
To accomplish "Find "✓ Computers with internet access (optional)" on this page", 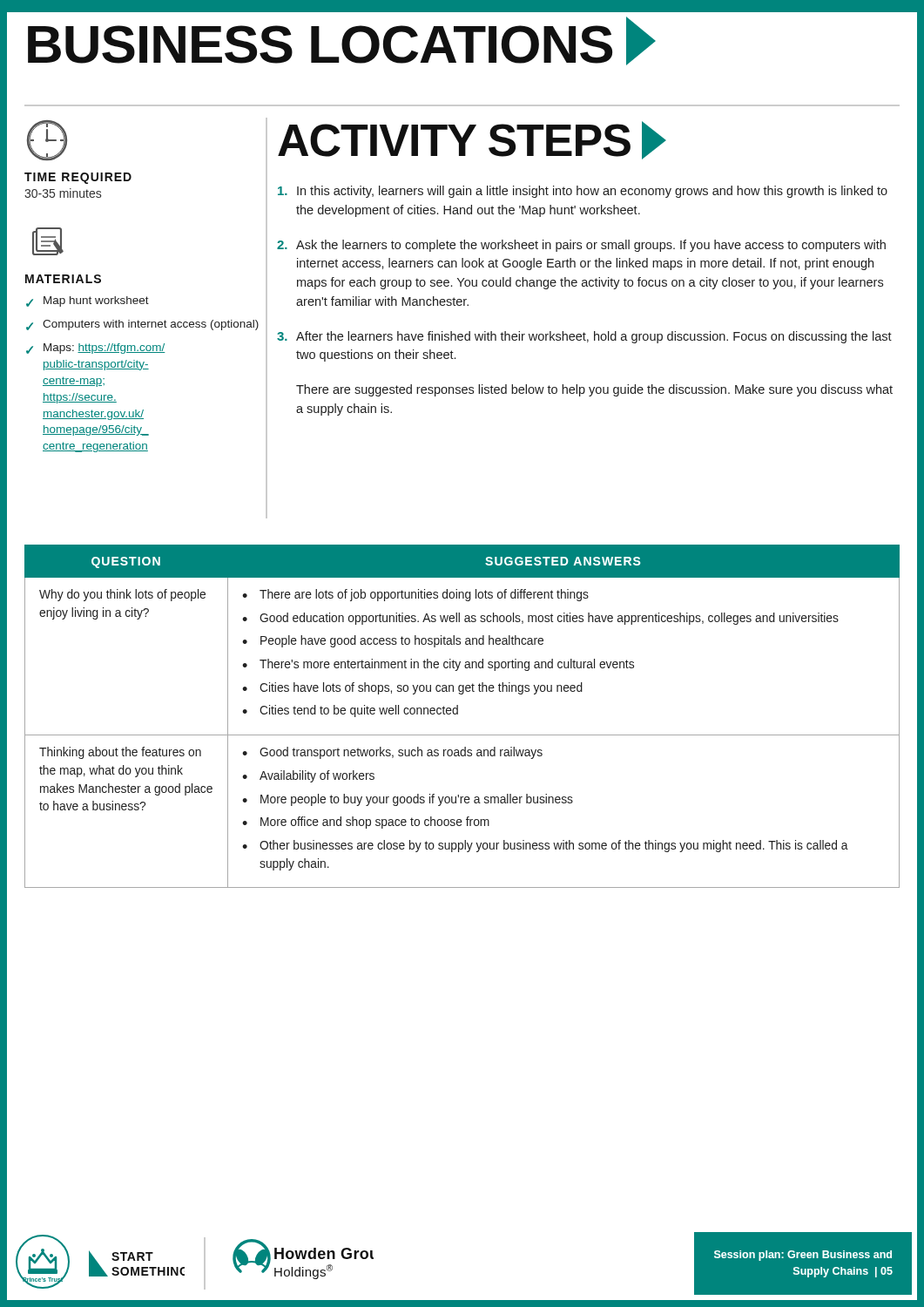I will [x=142, y=326].
